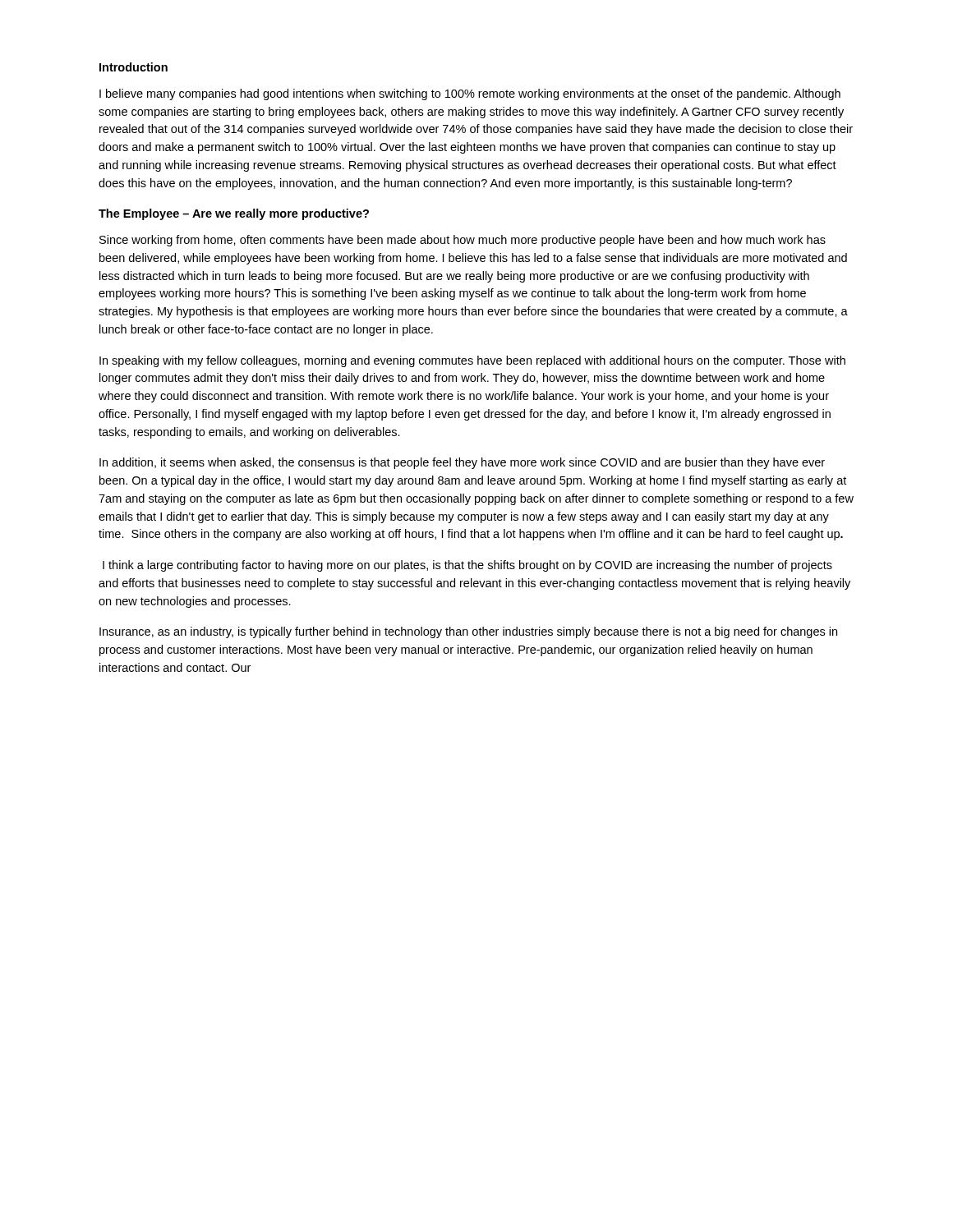Locate the element starting "I believe many"
The image size is (953, 1232).
[476, 138]
